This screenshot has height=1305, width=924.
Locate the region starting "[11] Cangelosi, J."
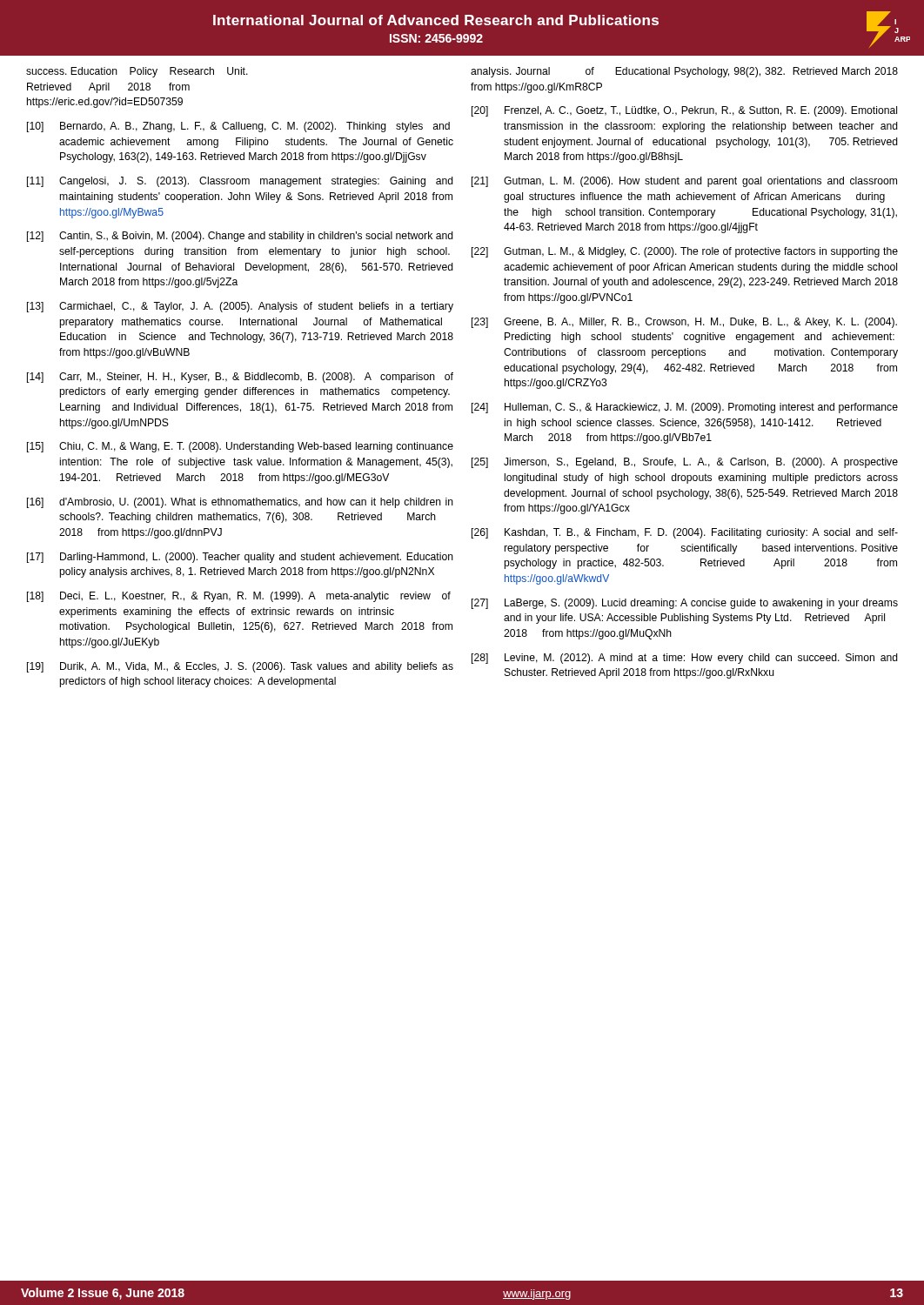click(x=240, y=197)
